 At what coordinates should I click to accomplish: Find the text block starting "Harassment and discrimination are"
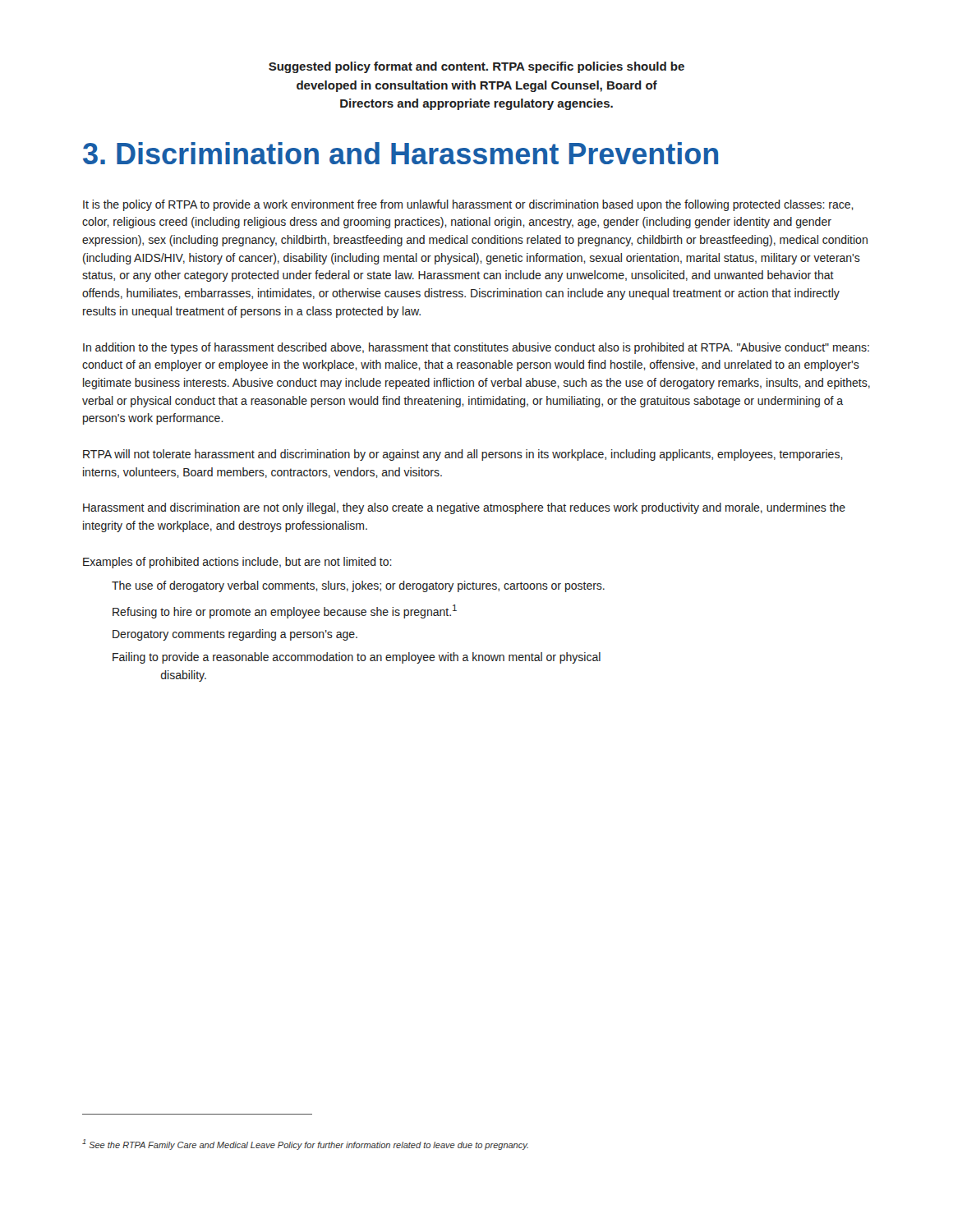click(464, 517)
